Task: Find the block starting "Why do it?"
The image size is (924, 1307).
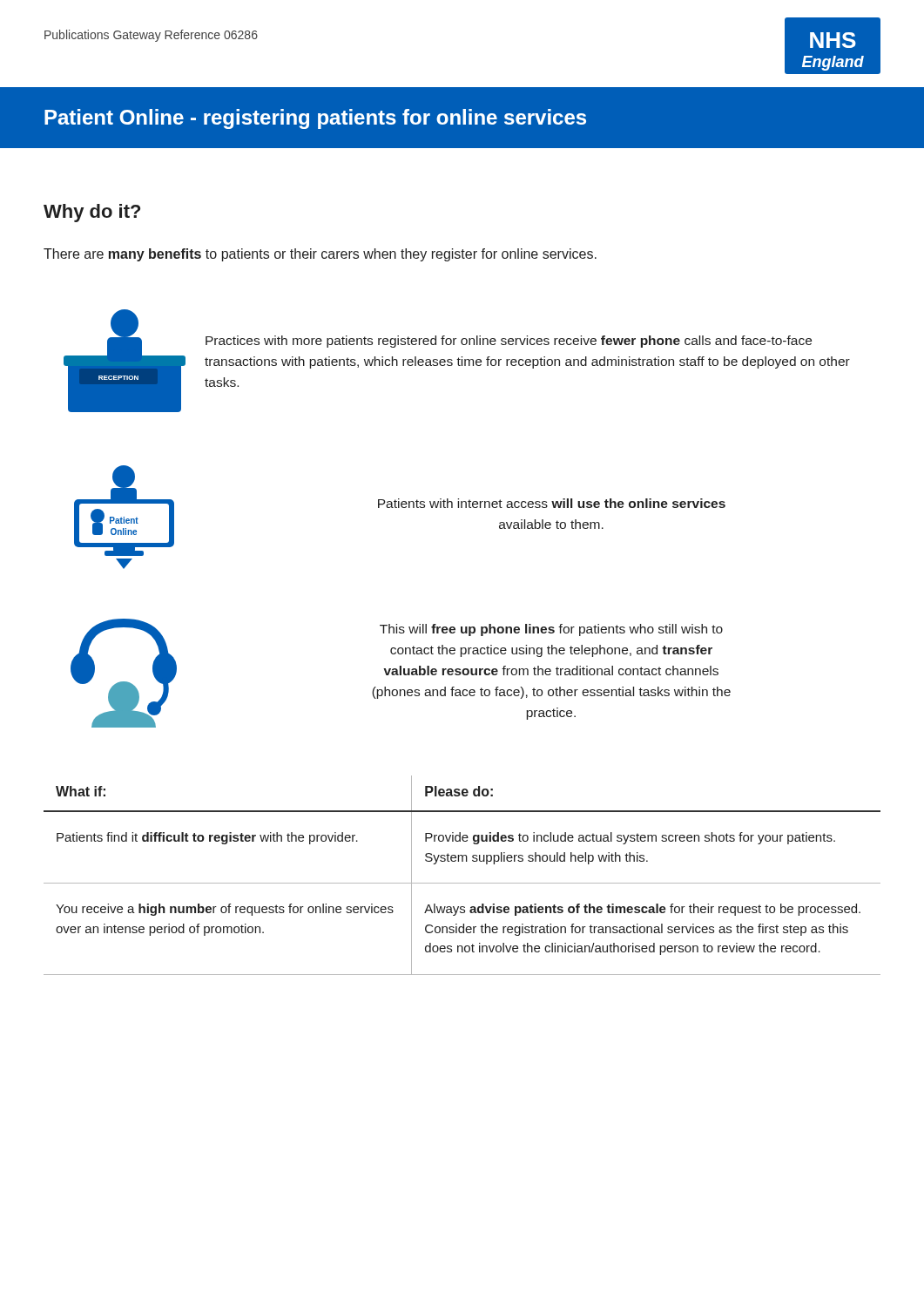Action: pos(92,211)
